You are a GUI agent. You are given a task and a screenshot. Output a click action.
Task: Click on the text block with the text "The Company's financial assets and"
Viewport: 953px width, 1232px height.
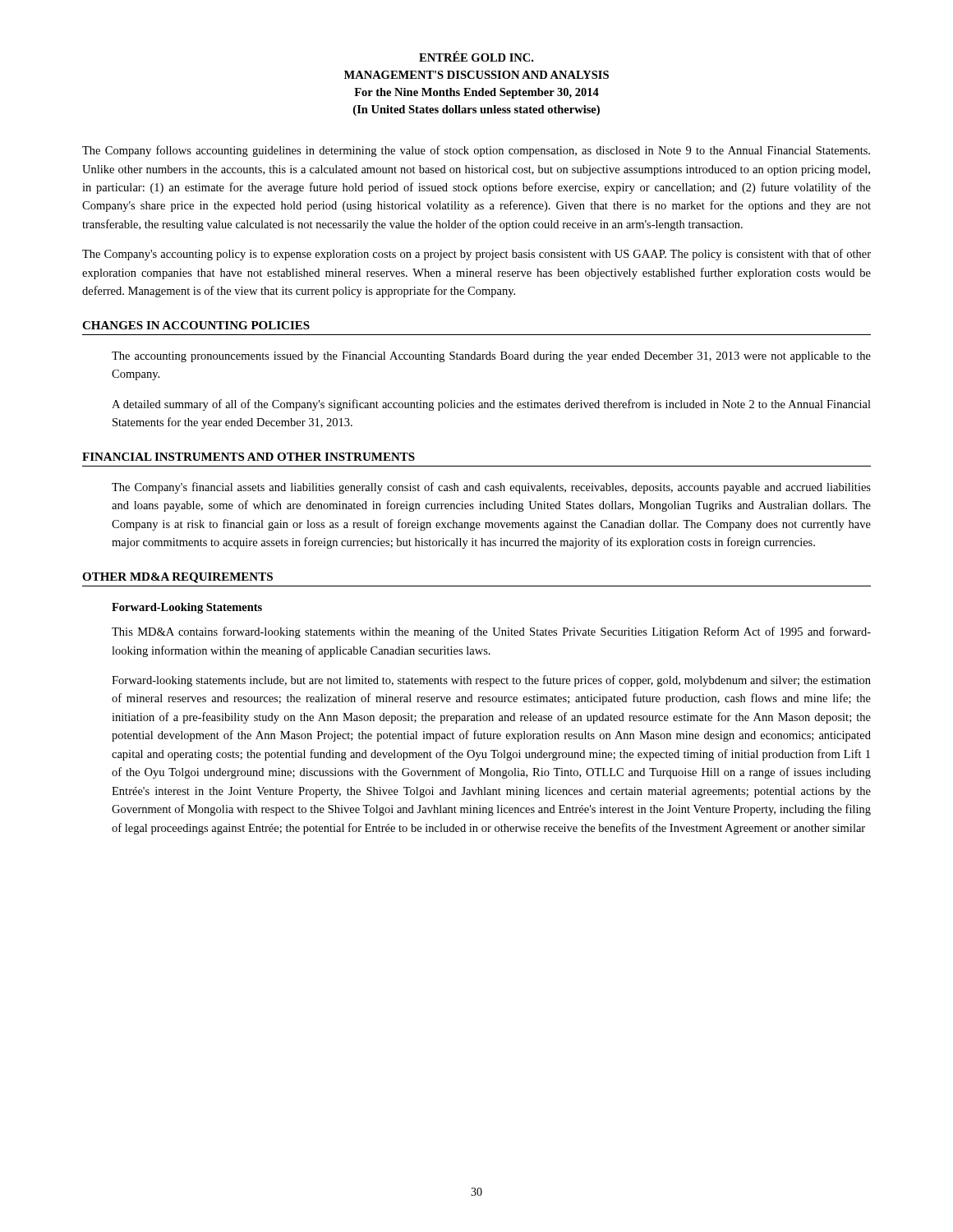pos(491,514)
